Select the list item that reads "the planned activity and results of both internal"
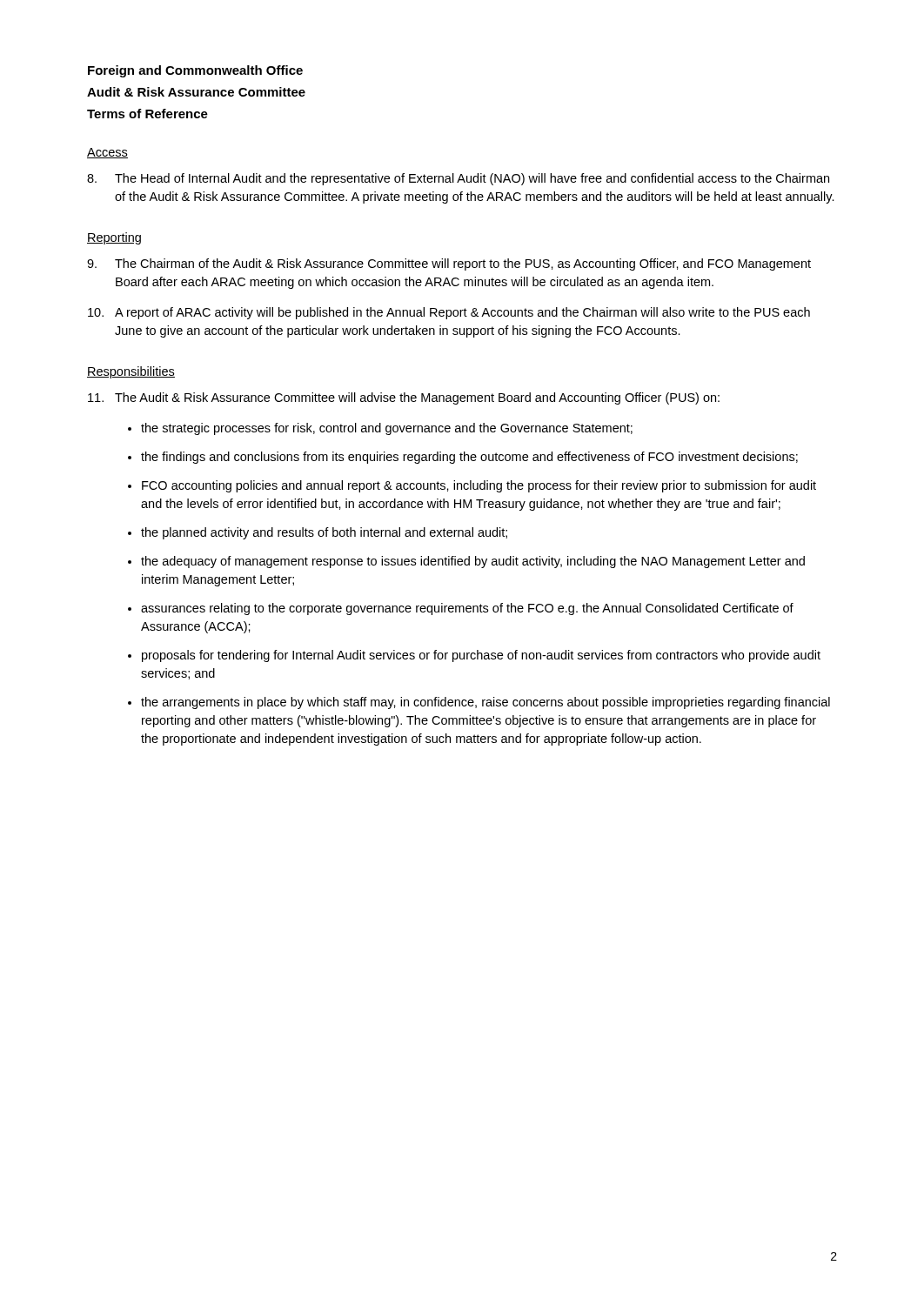The image size is (924, 1305). click(325, 533)
